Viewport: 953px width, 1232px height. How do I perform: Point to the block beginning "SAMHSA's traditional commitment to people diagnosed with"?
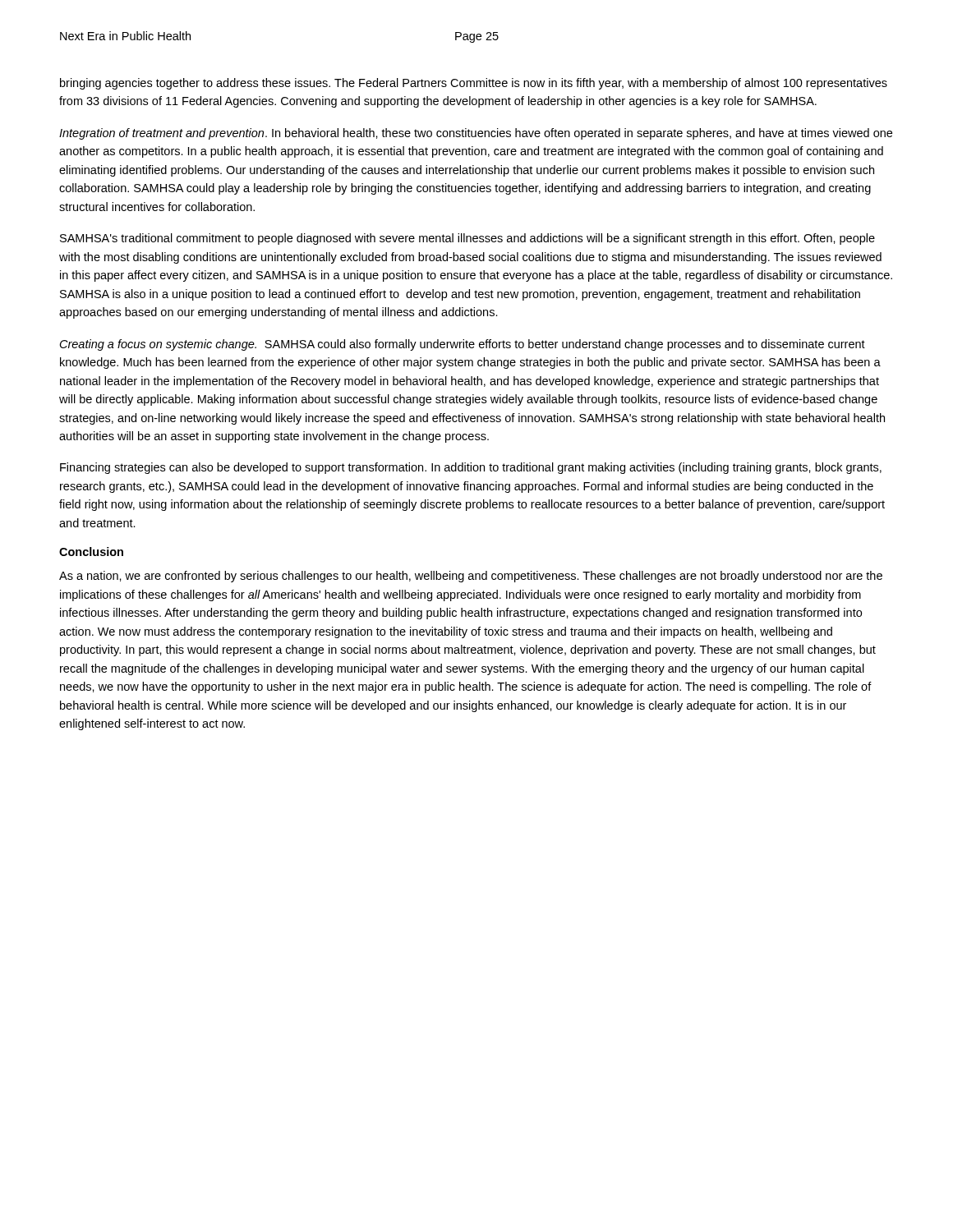[x=476, y=275]
